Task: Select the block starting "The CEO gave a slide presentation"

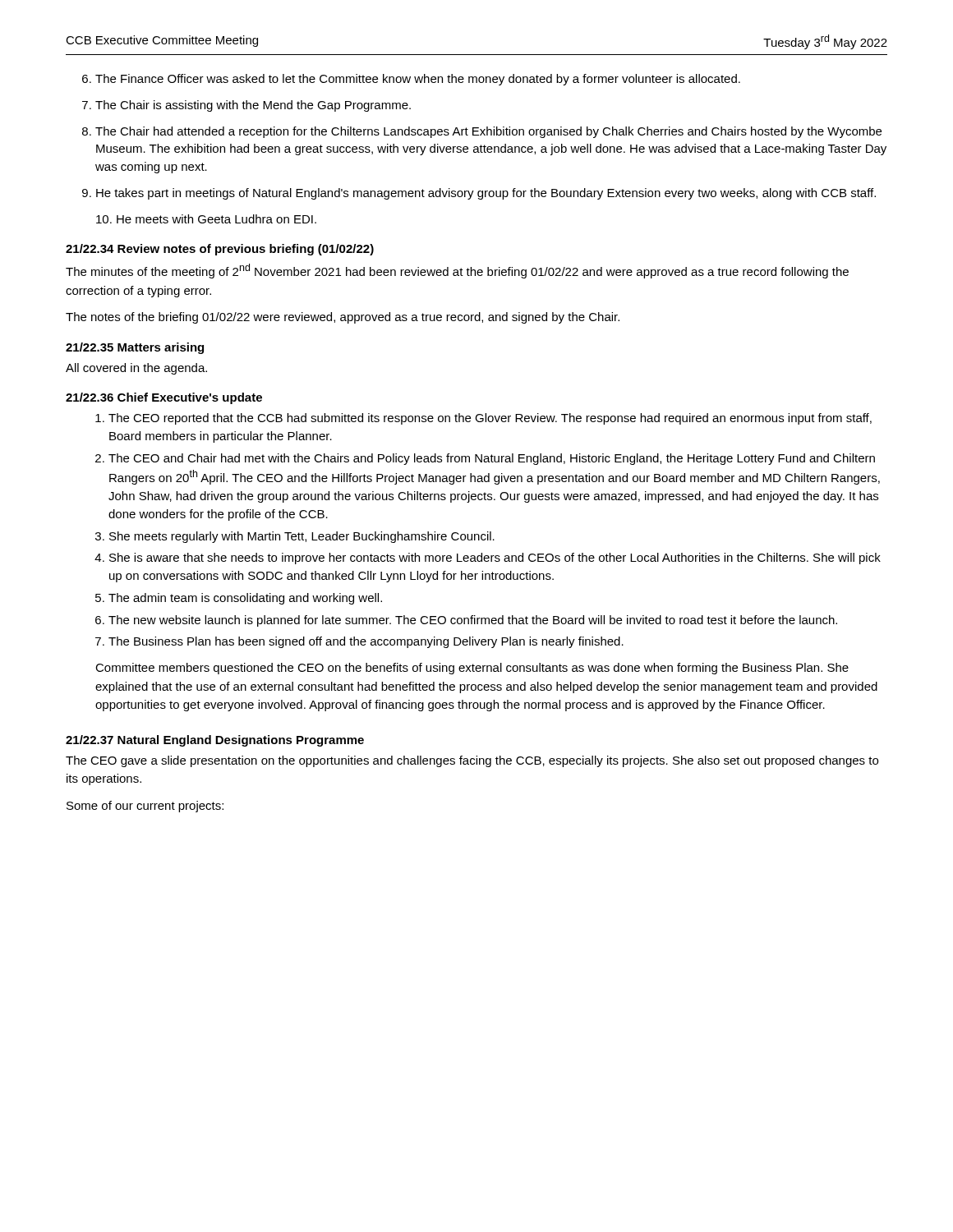Action: coord(472,769)
